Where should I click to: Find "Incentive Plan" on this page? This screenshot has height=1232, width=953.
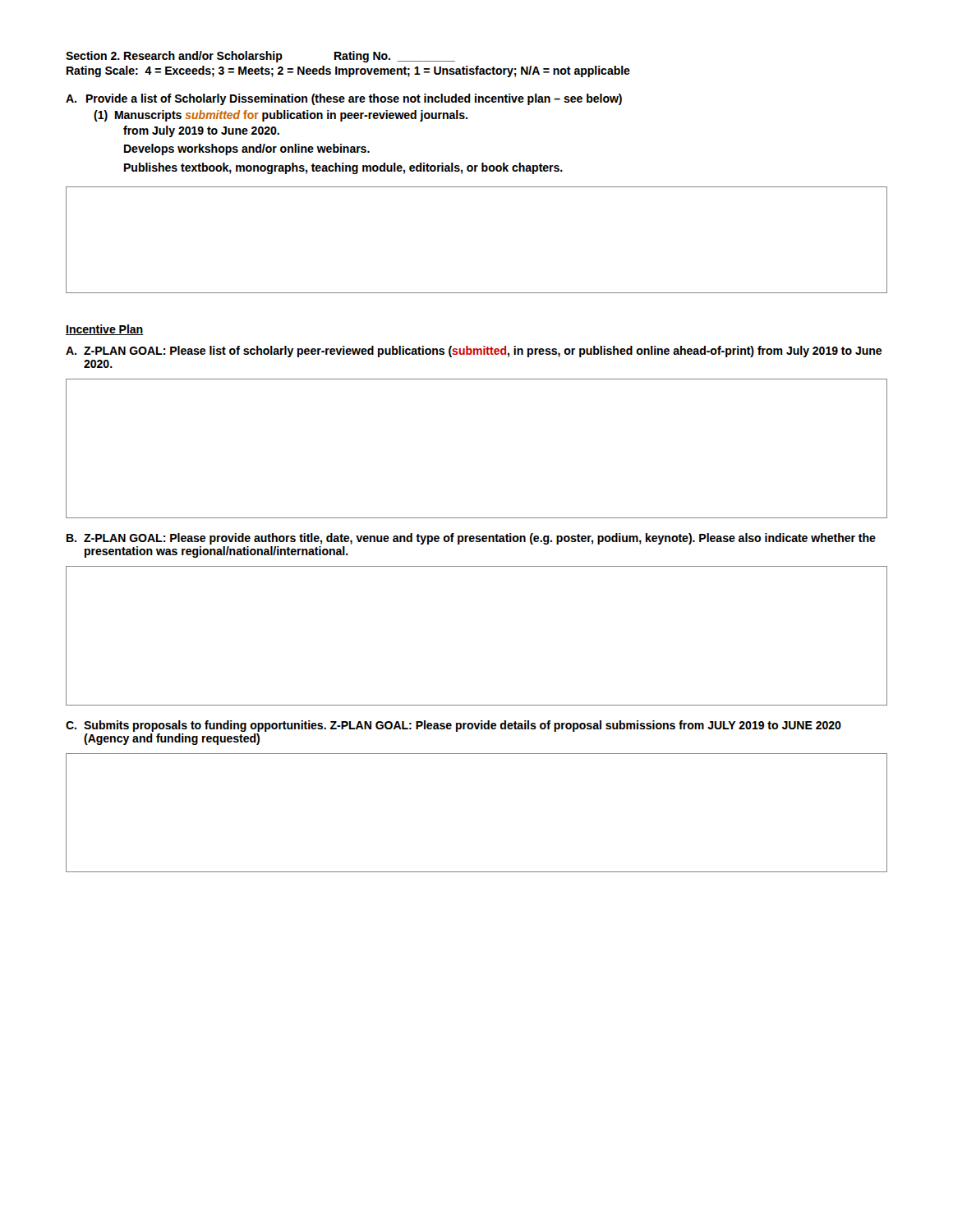104,329
